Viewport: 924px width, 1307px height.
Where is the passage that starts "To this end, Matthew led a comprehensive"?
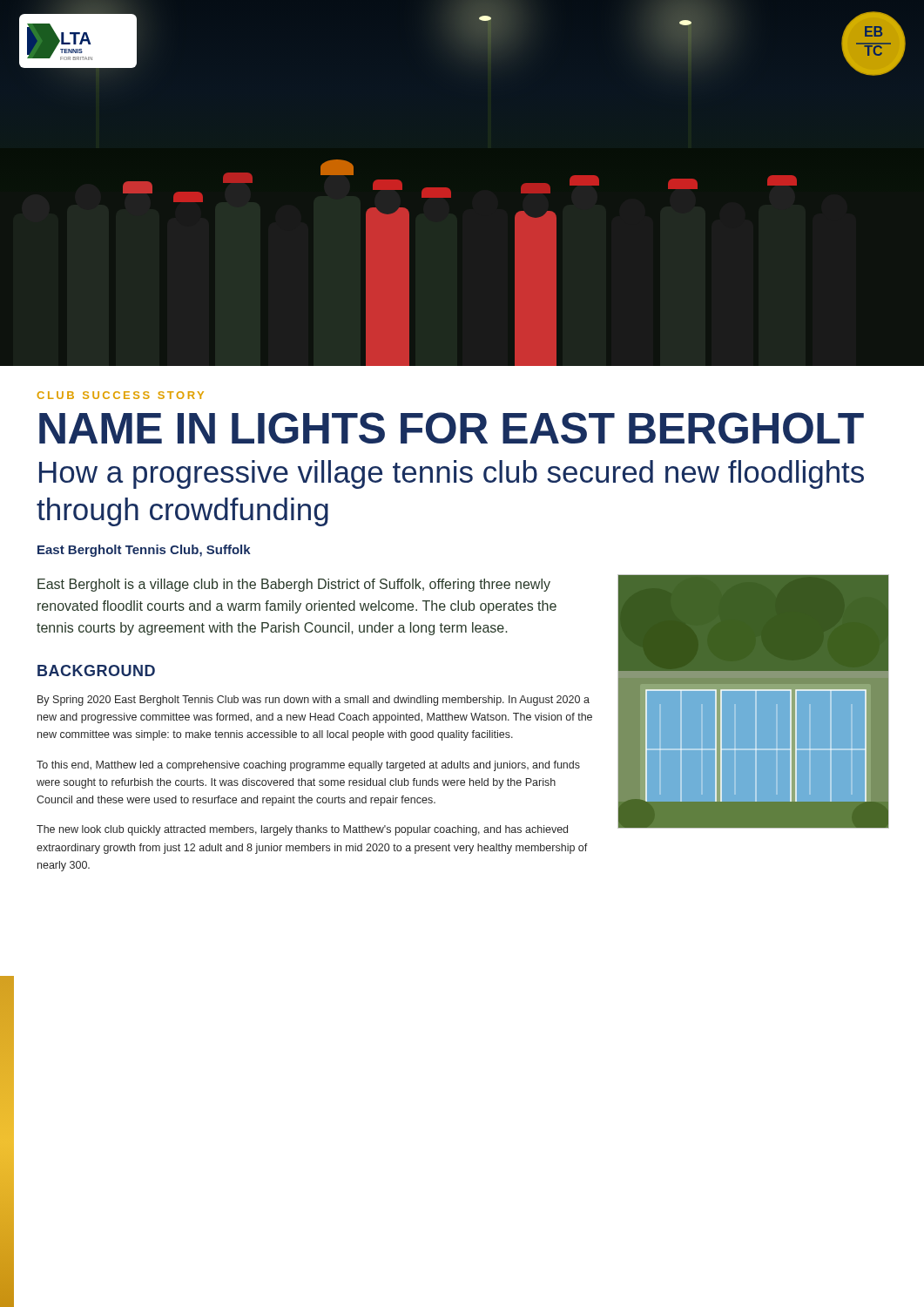click(x=308, y=782)
